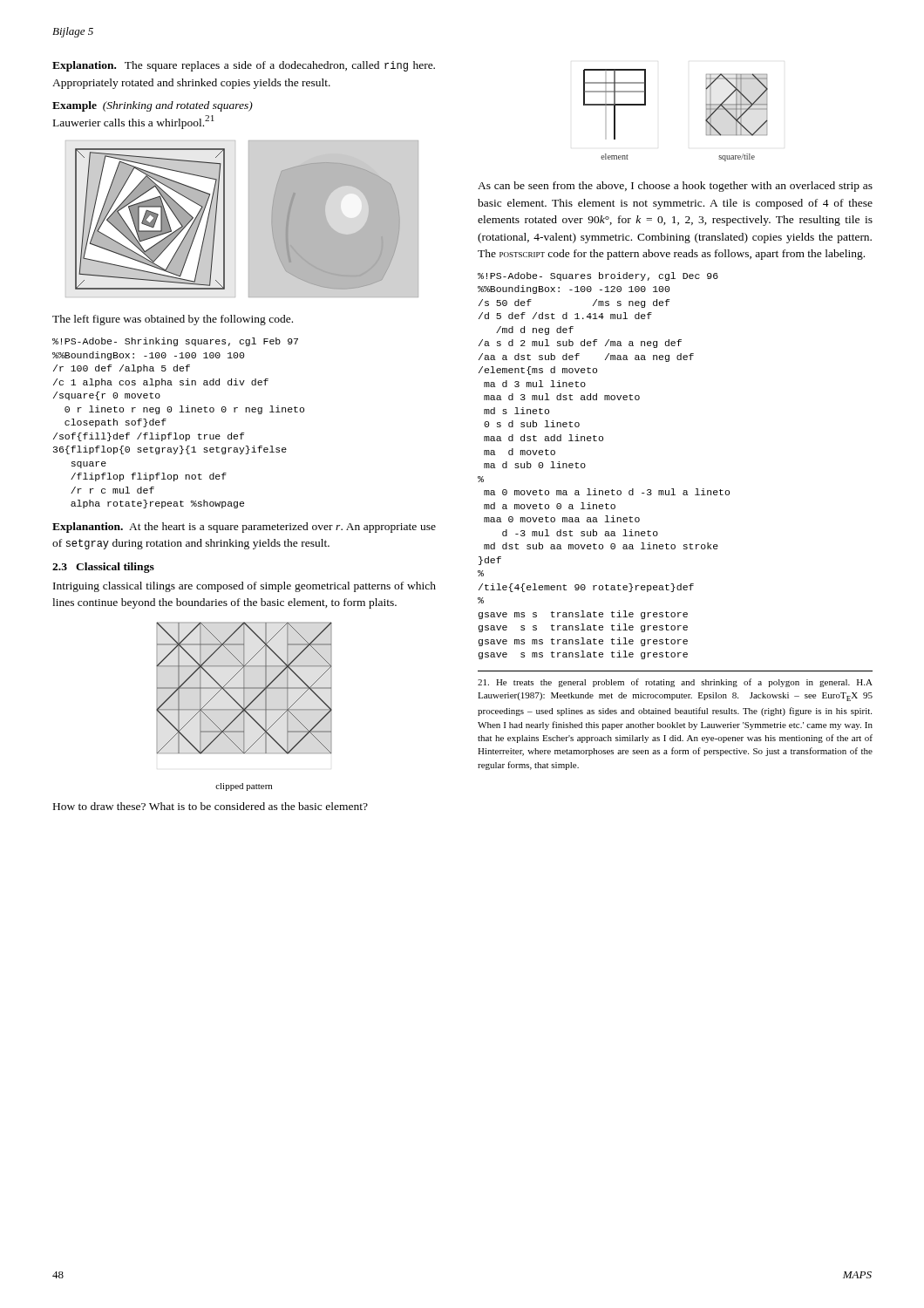
Task: Locate the text block that reads "Explanantion. At the heart"
Action: (x=244, y=535)
